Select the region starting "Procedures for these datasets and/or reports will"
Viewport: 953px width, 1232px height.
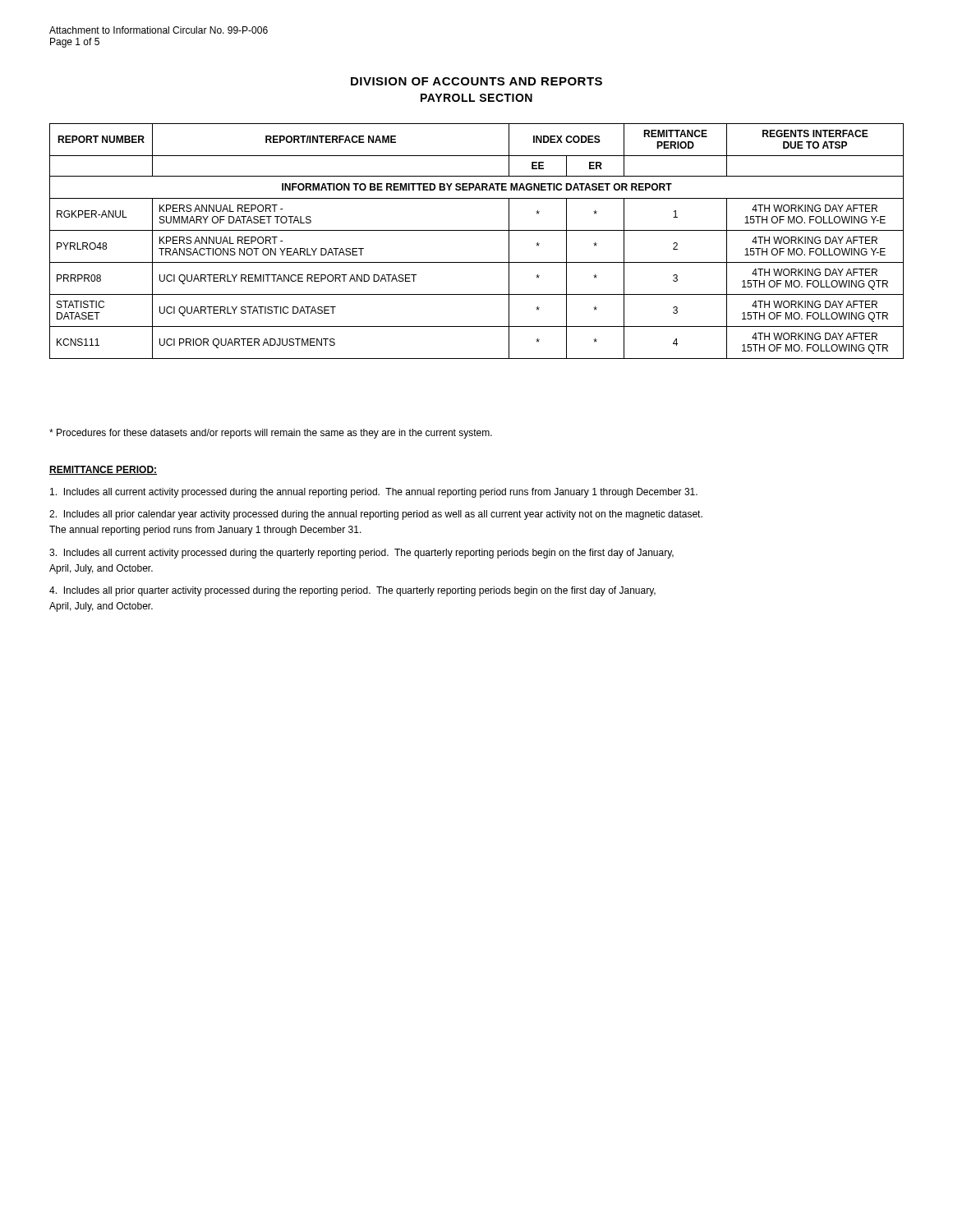[x=271, y=433]
